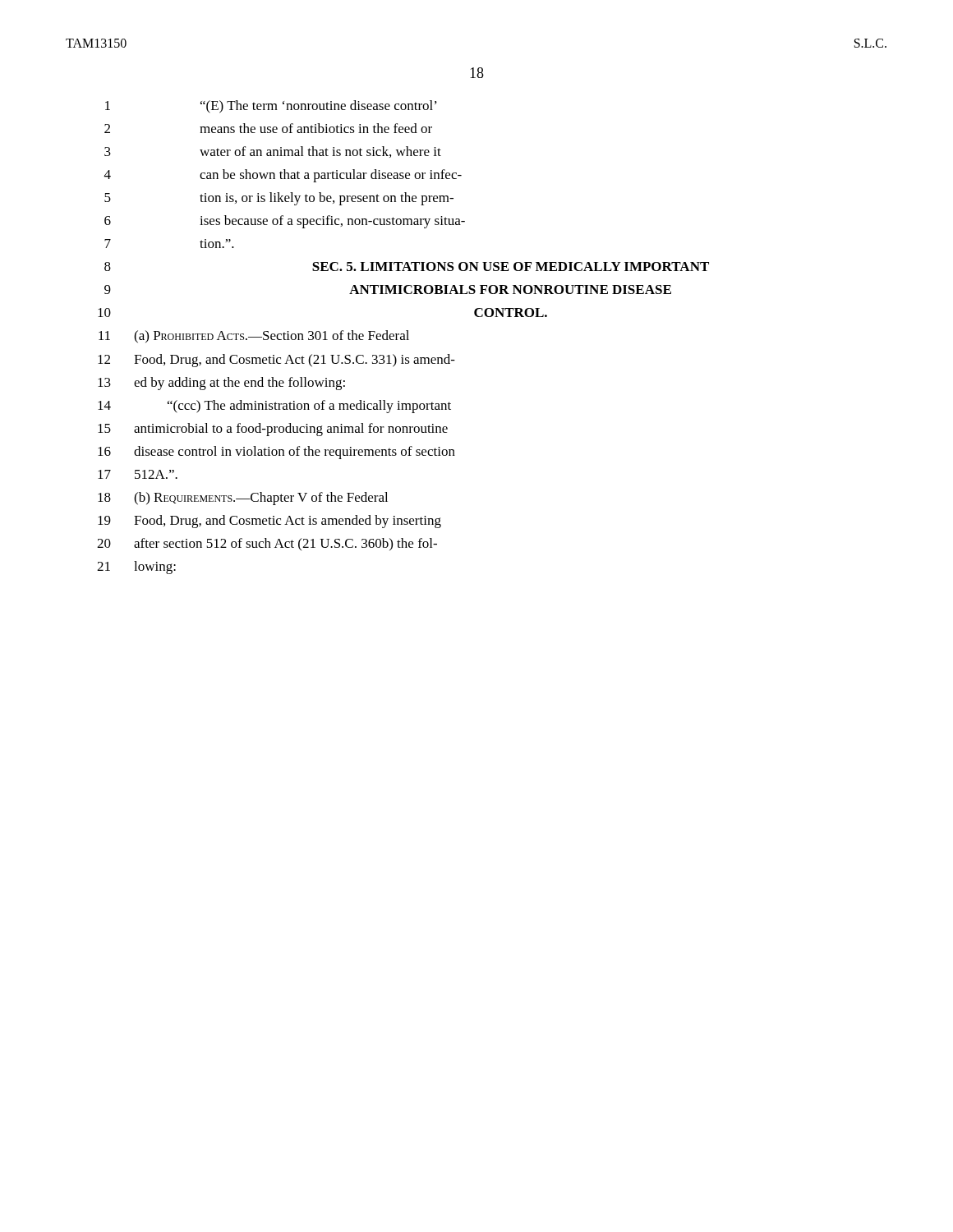Locate the region starting "5 tion is, or is likely"

tap(279, 199)
